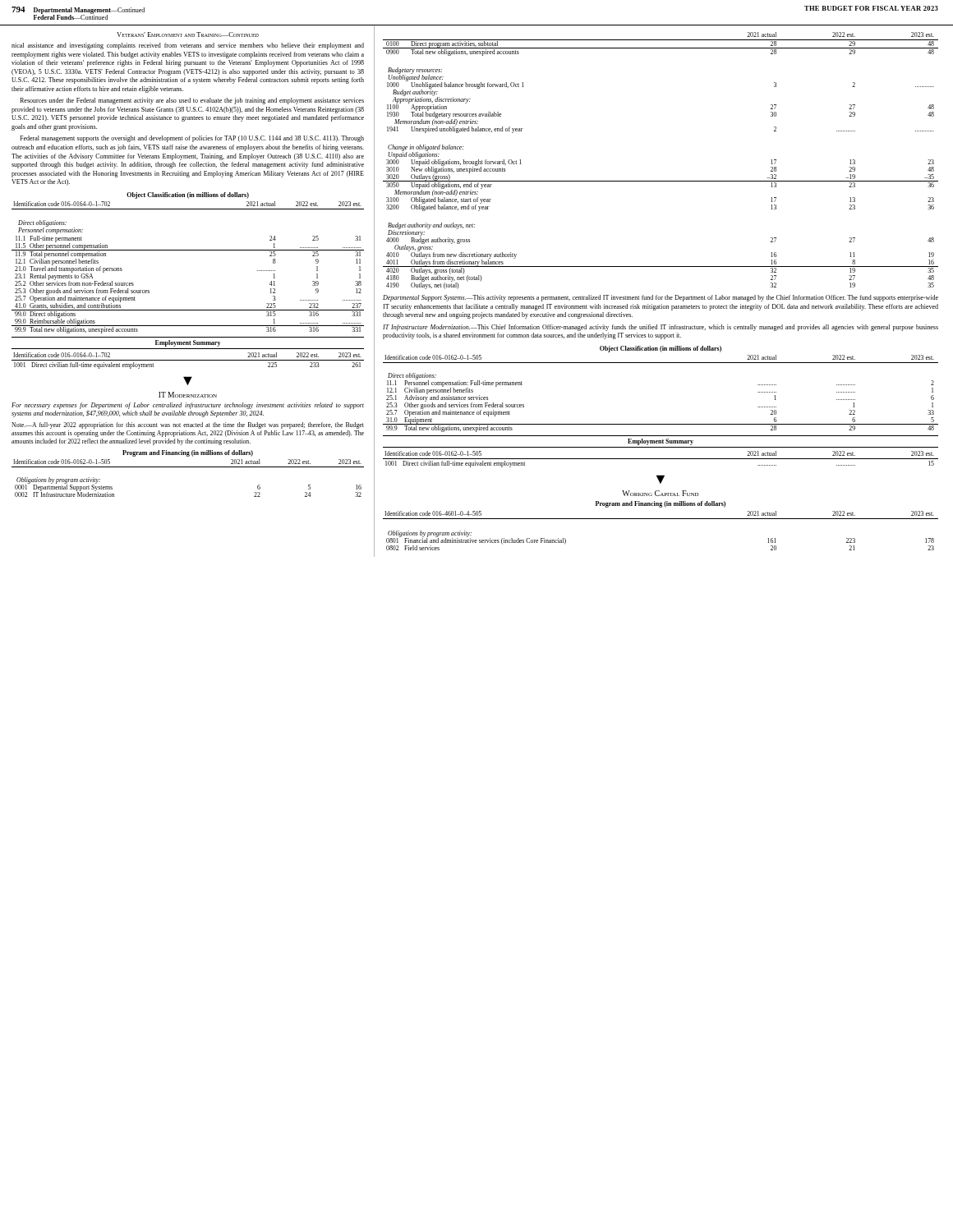Point to the region starting "Working Capital Fund"

click(661, 493)
